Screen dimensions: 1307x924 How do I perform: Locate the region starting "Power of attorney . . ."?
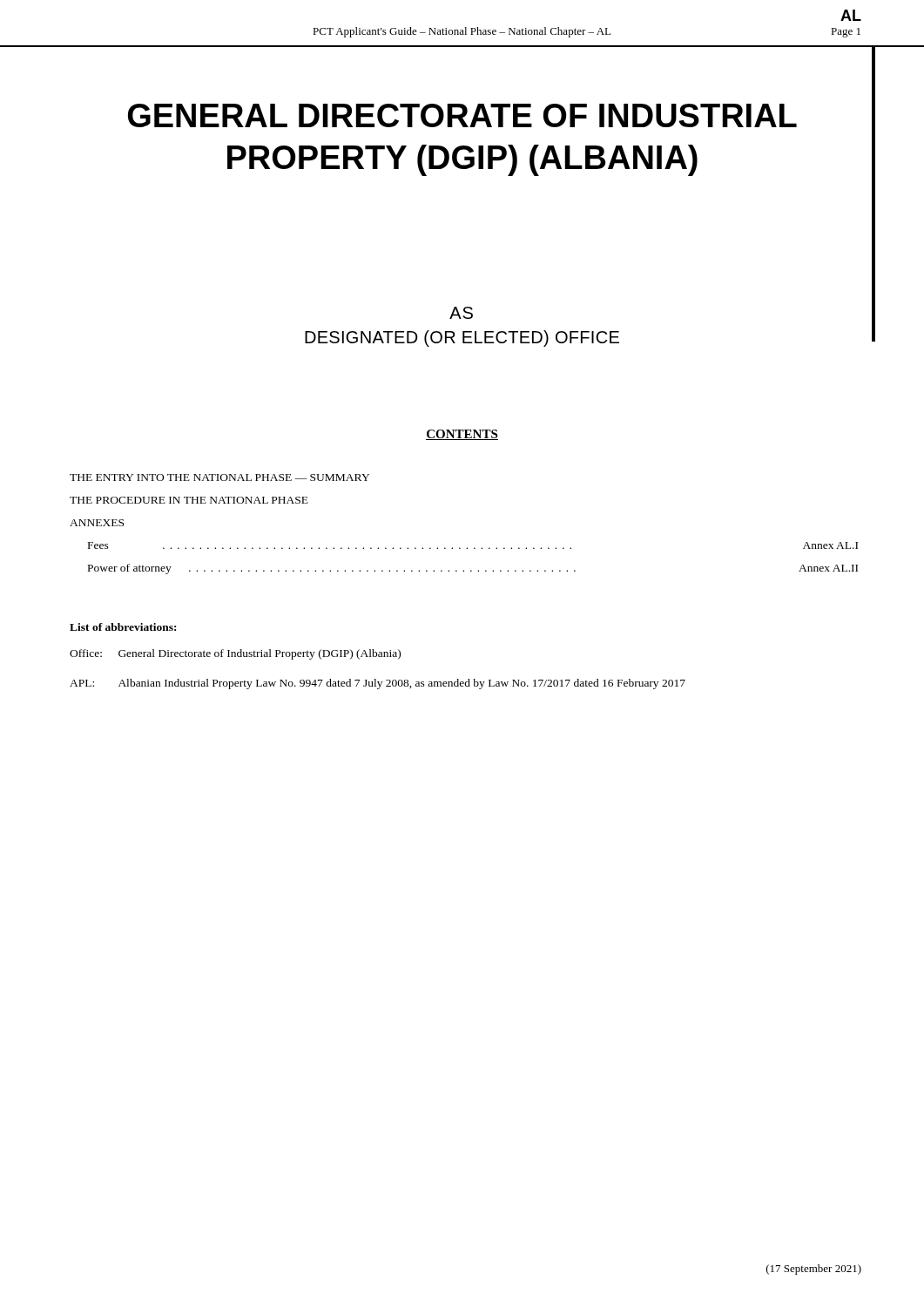pos(473,568)
